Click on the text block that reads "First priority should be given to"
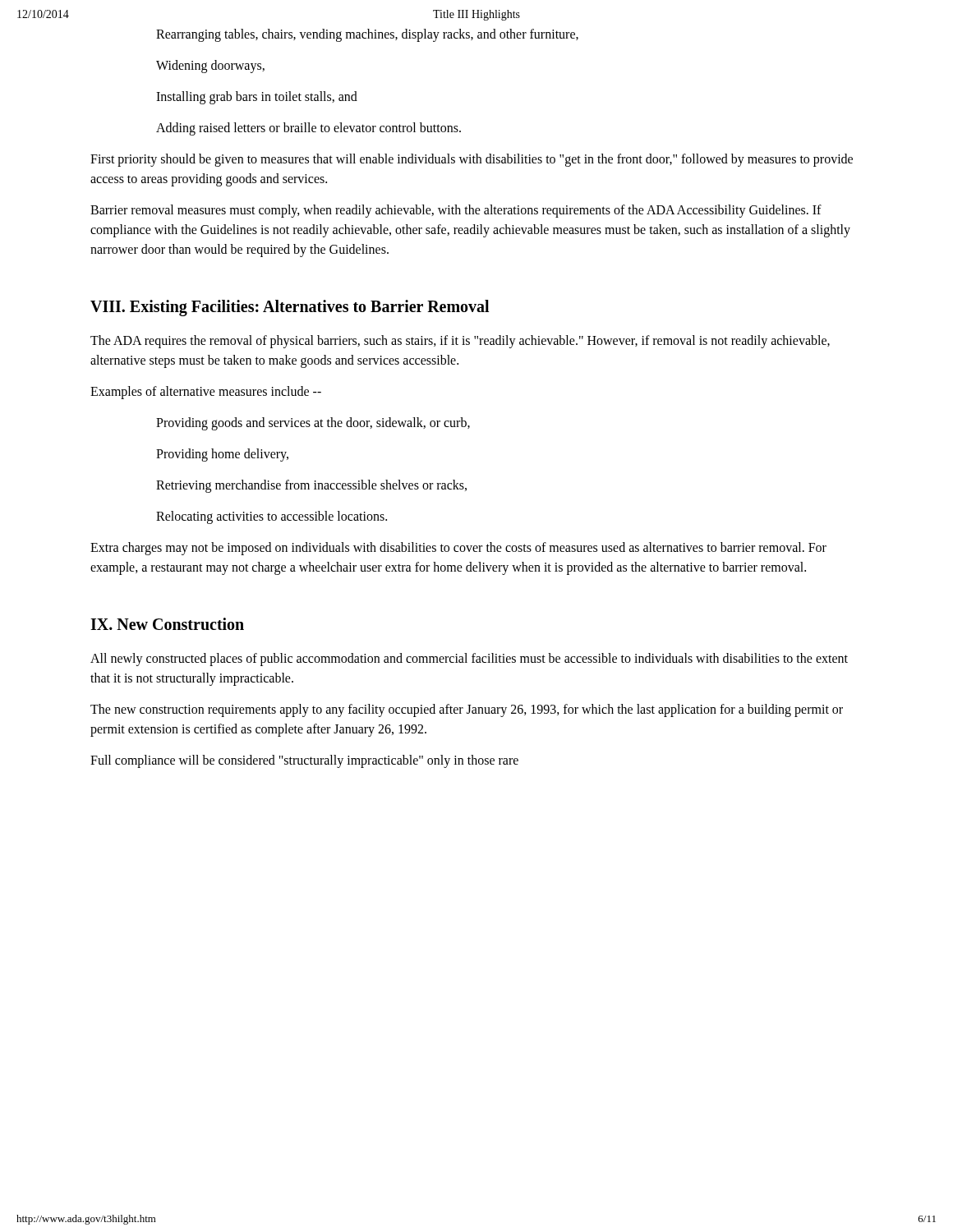This screenshot has width=953, height=1232. click(x=472, y=169)
